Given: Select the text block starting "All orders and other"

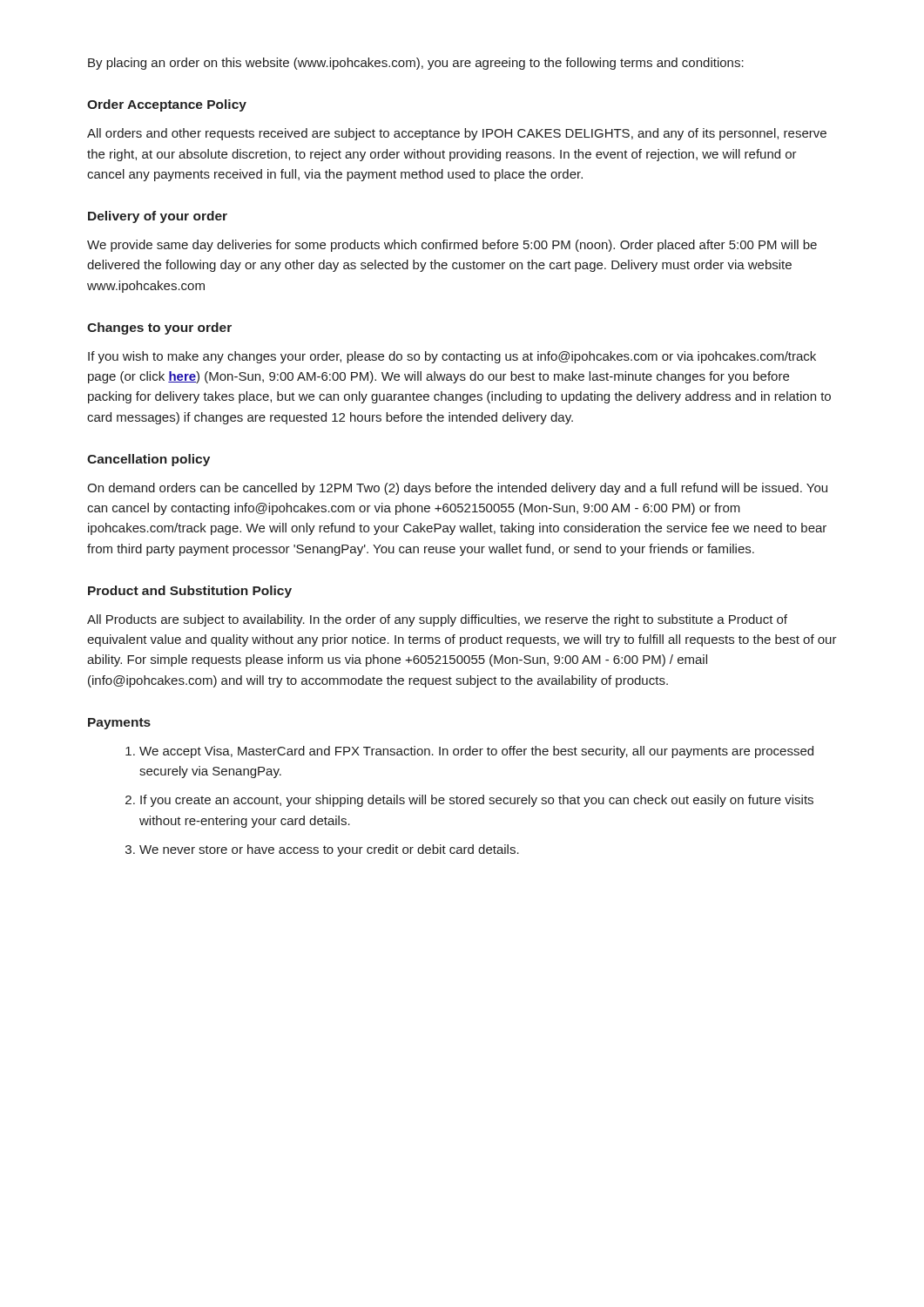Looking at the screenshot, I should pos(457,153).
